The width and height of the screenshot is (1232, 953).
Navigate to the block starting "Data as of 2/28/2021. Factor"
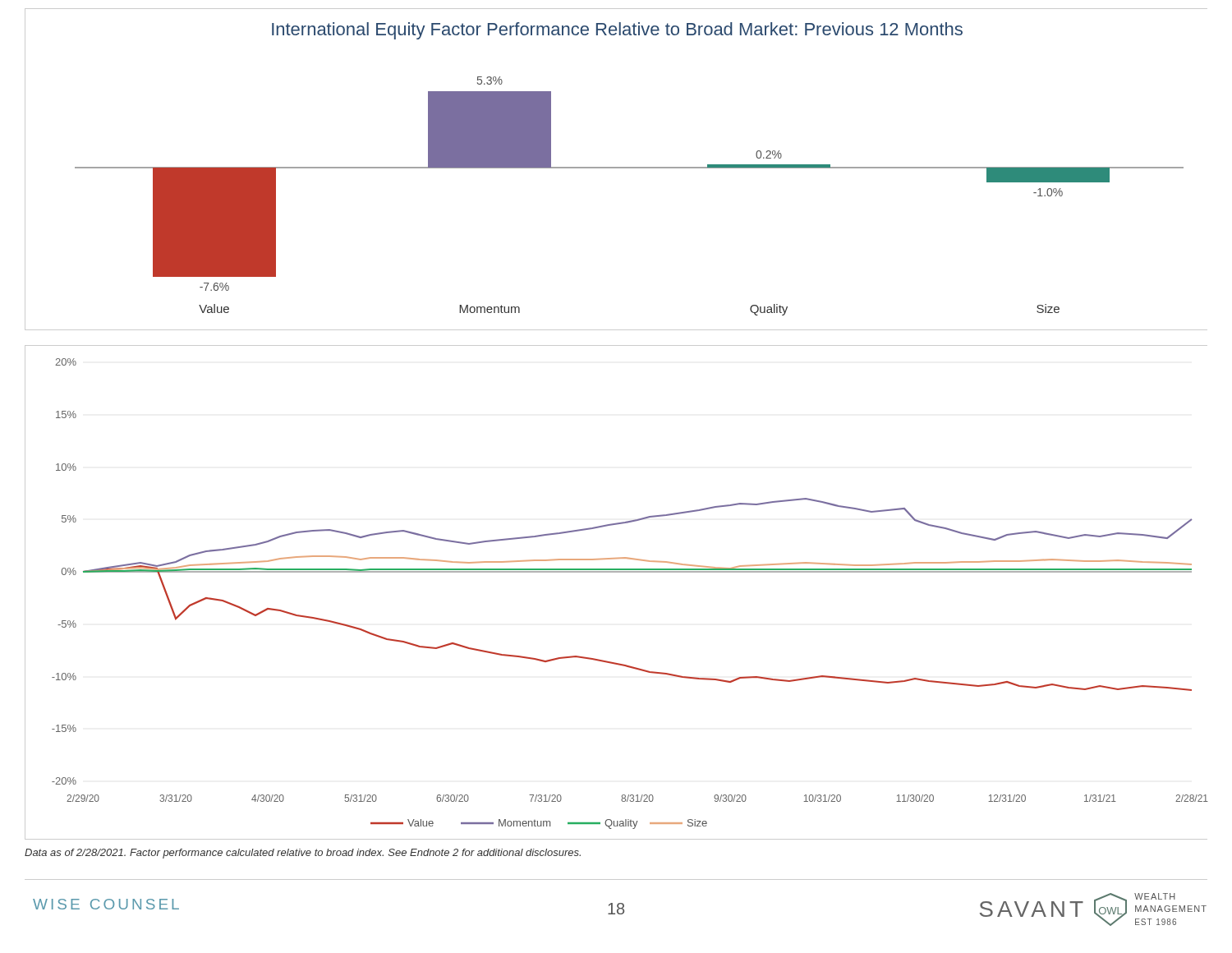tap(303, 852)
